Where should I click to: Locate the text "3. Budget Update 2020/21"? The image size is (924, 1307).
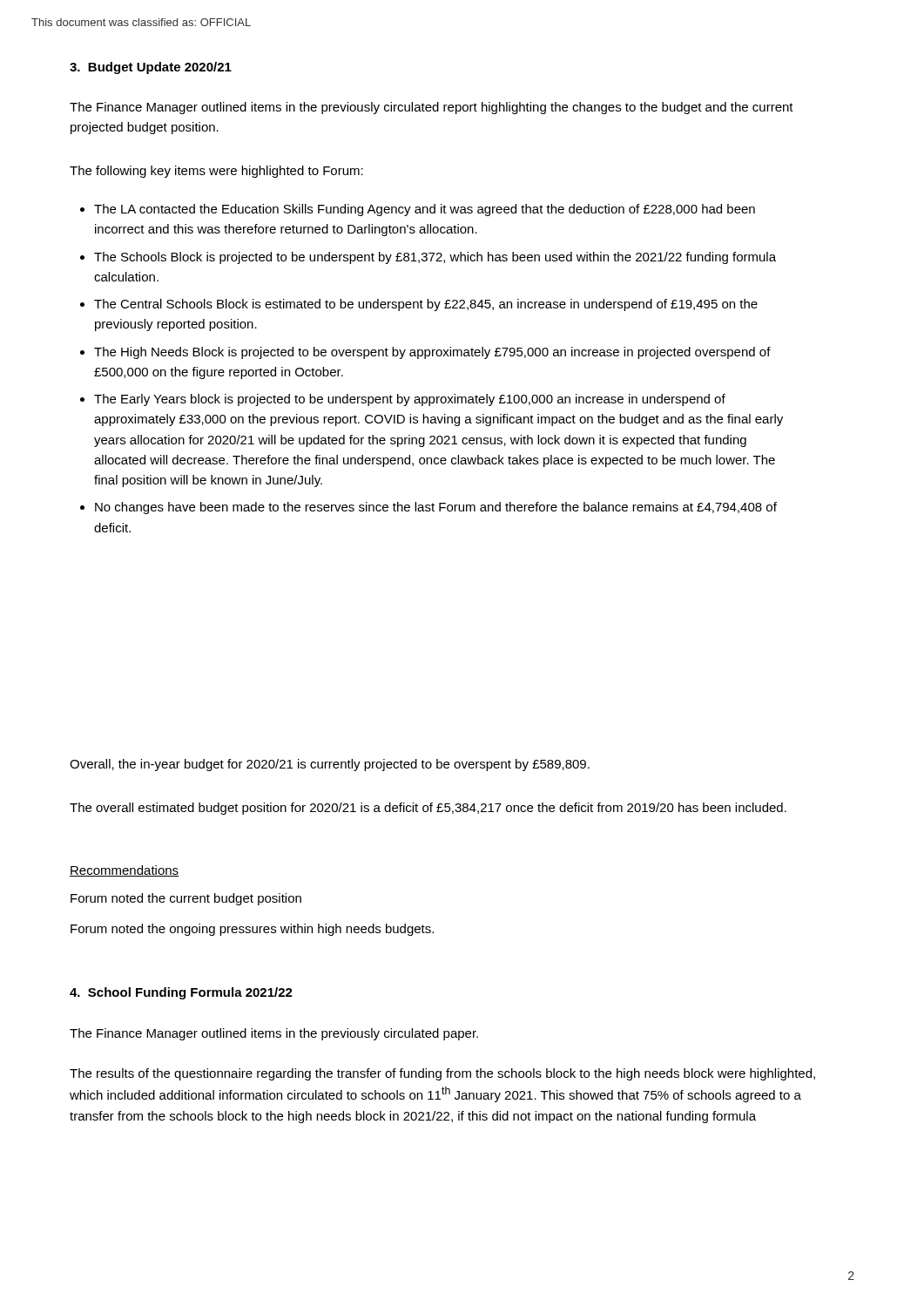pyautogui.click(x=151, y=67)
